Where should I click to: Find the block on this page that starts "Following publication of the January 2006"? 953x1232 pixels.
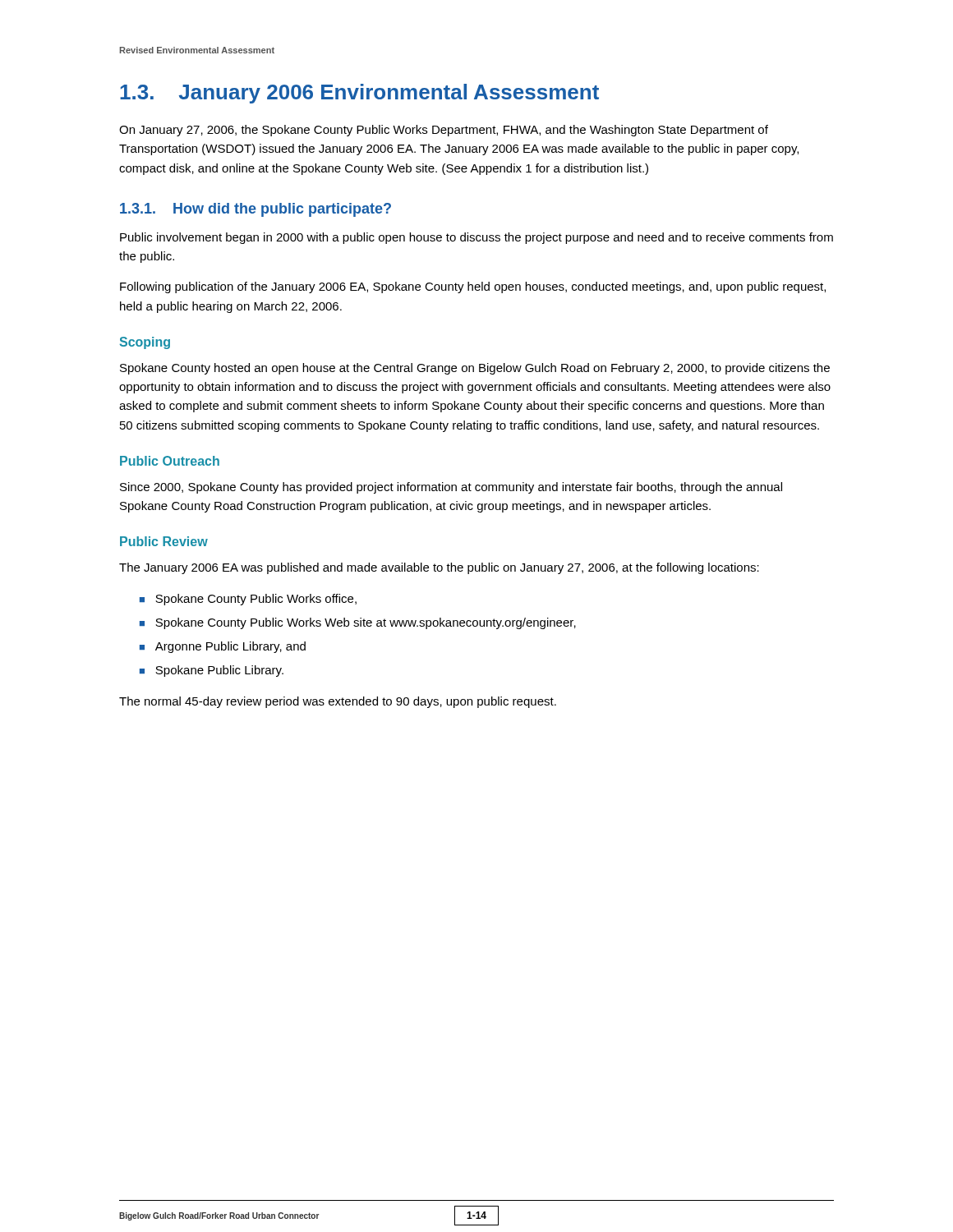pos(473,296)
